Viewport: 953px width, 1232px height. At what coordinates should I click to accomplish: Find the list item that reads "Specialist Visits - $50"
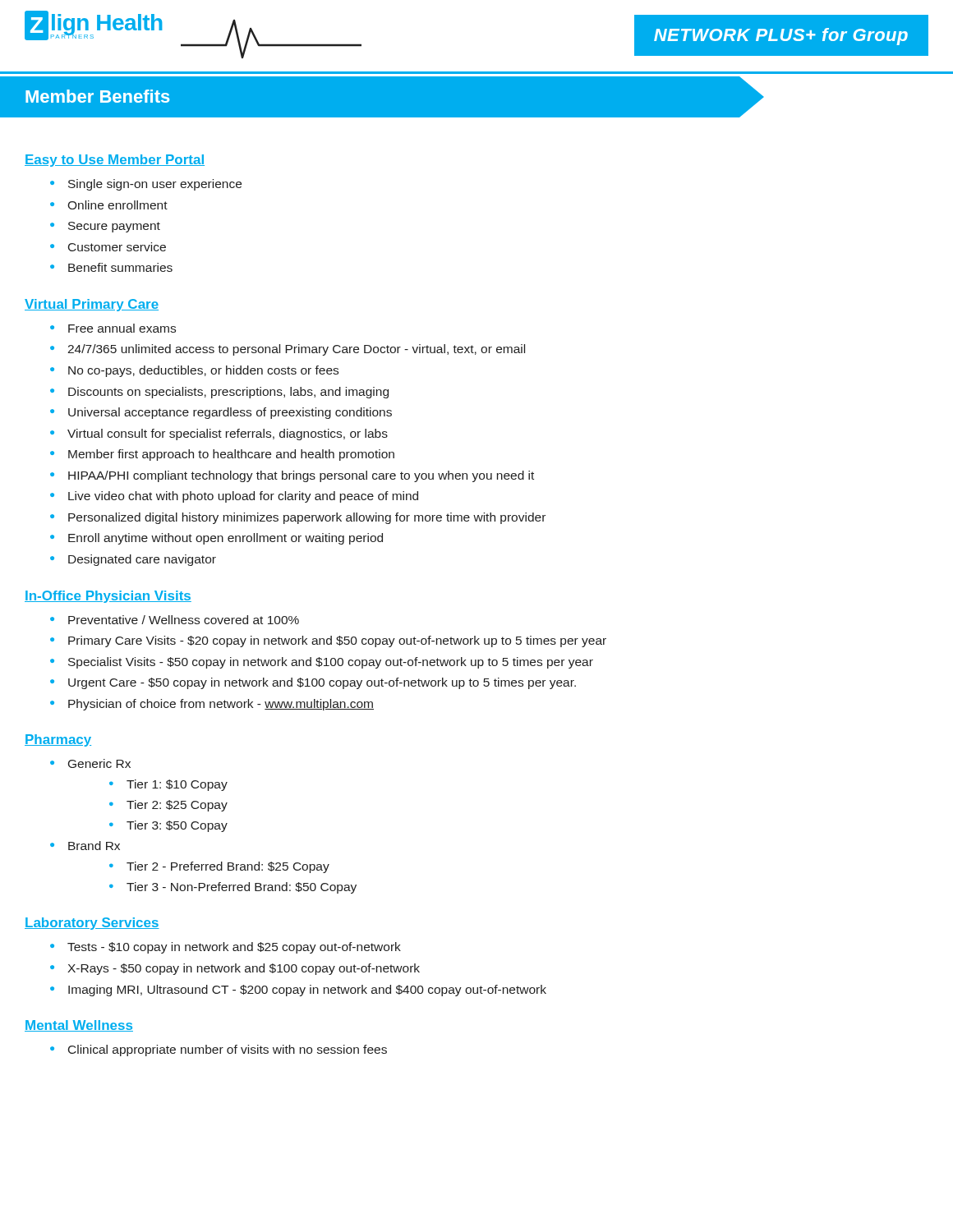pos(489,662)
